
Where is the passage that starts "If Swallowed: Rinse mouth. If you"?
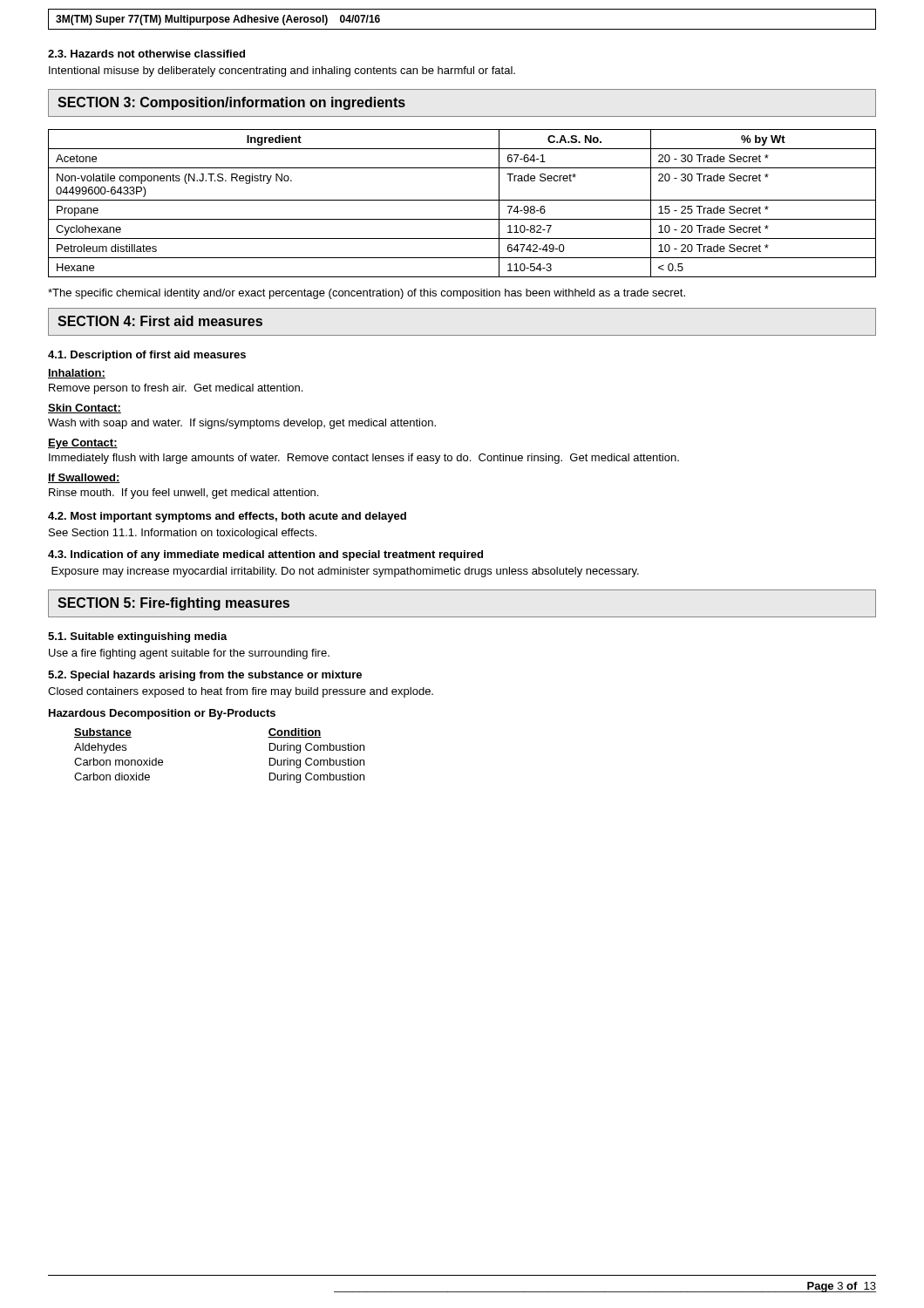pos(84,478)
